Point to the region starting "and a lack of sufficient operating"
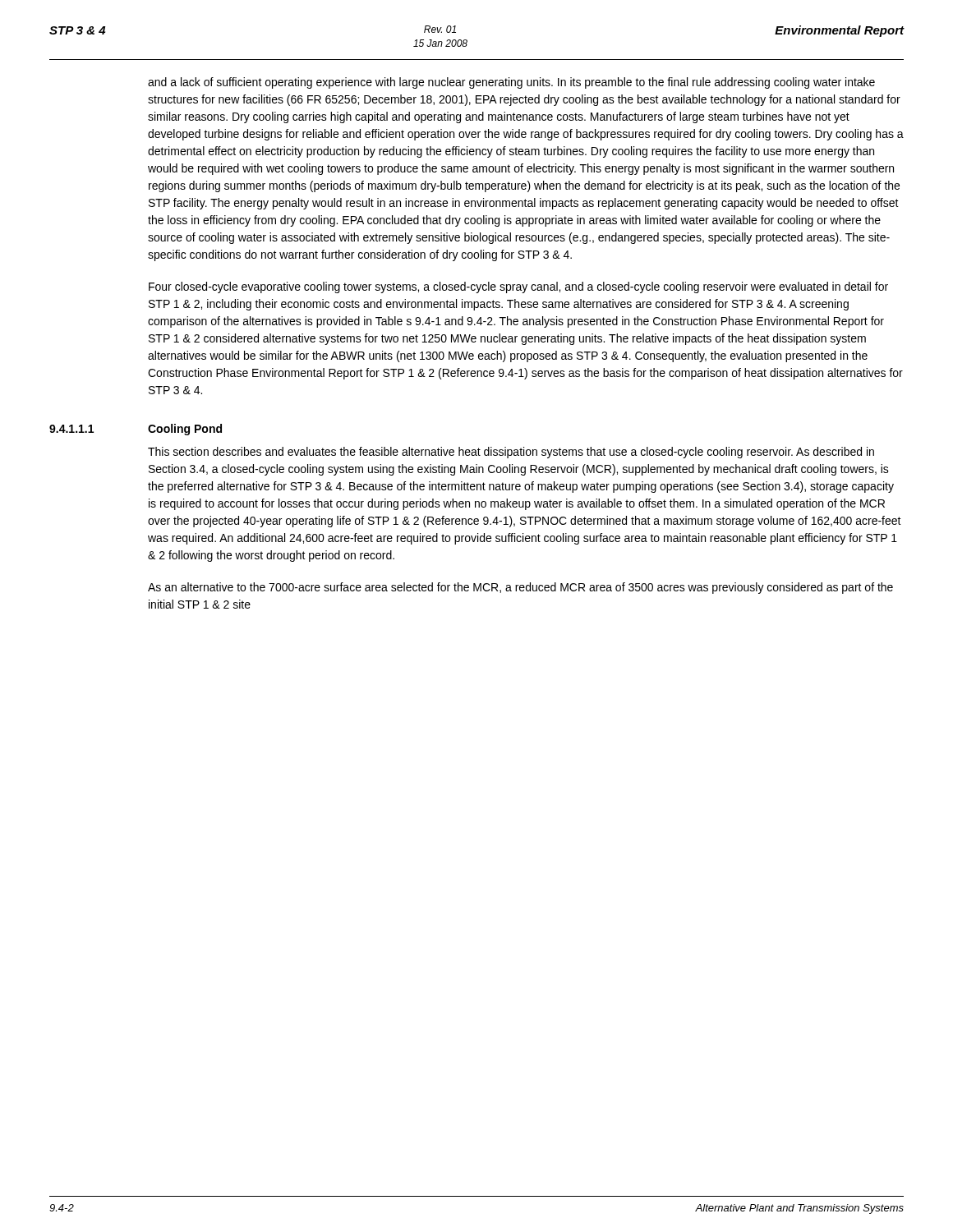 point(526,168)
